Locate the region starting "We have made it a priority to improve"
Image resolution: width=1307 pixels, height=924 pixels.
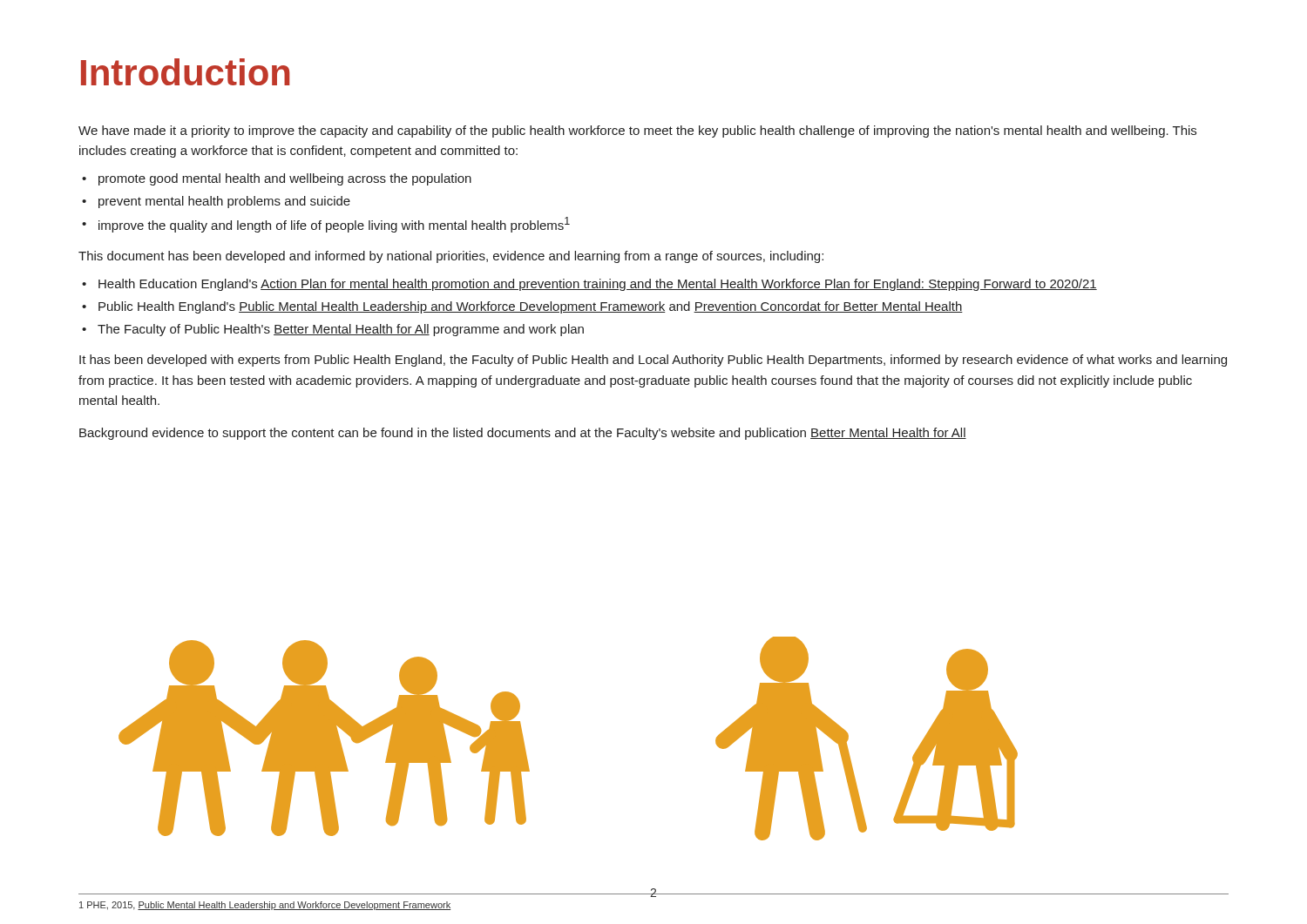click(x=638, y=140)
